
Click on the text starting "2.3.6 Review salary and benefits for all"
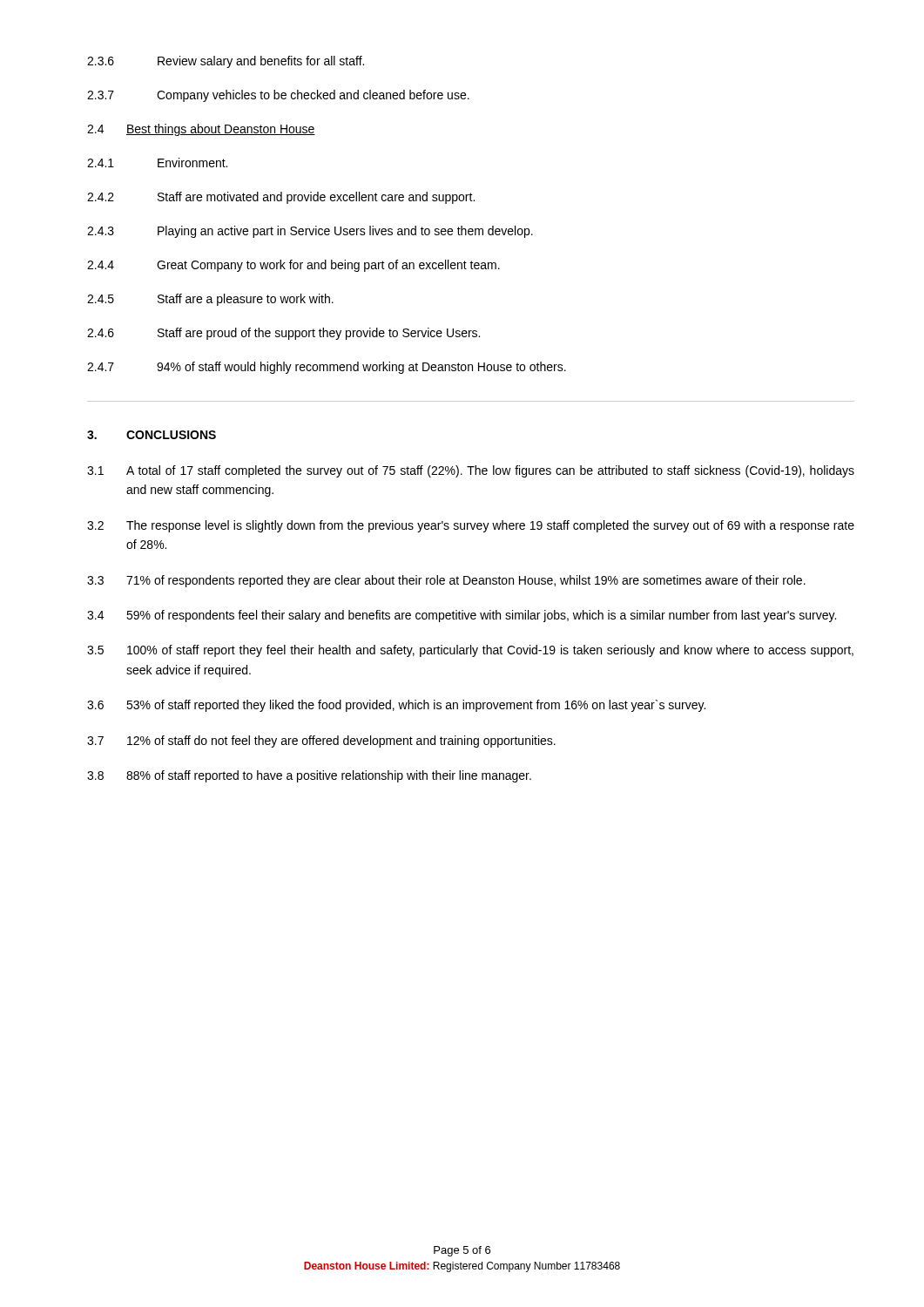click(x=226, y=62)
